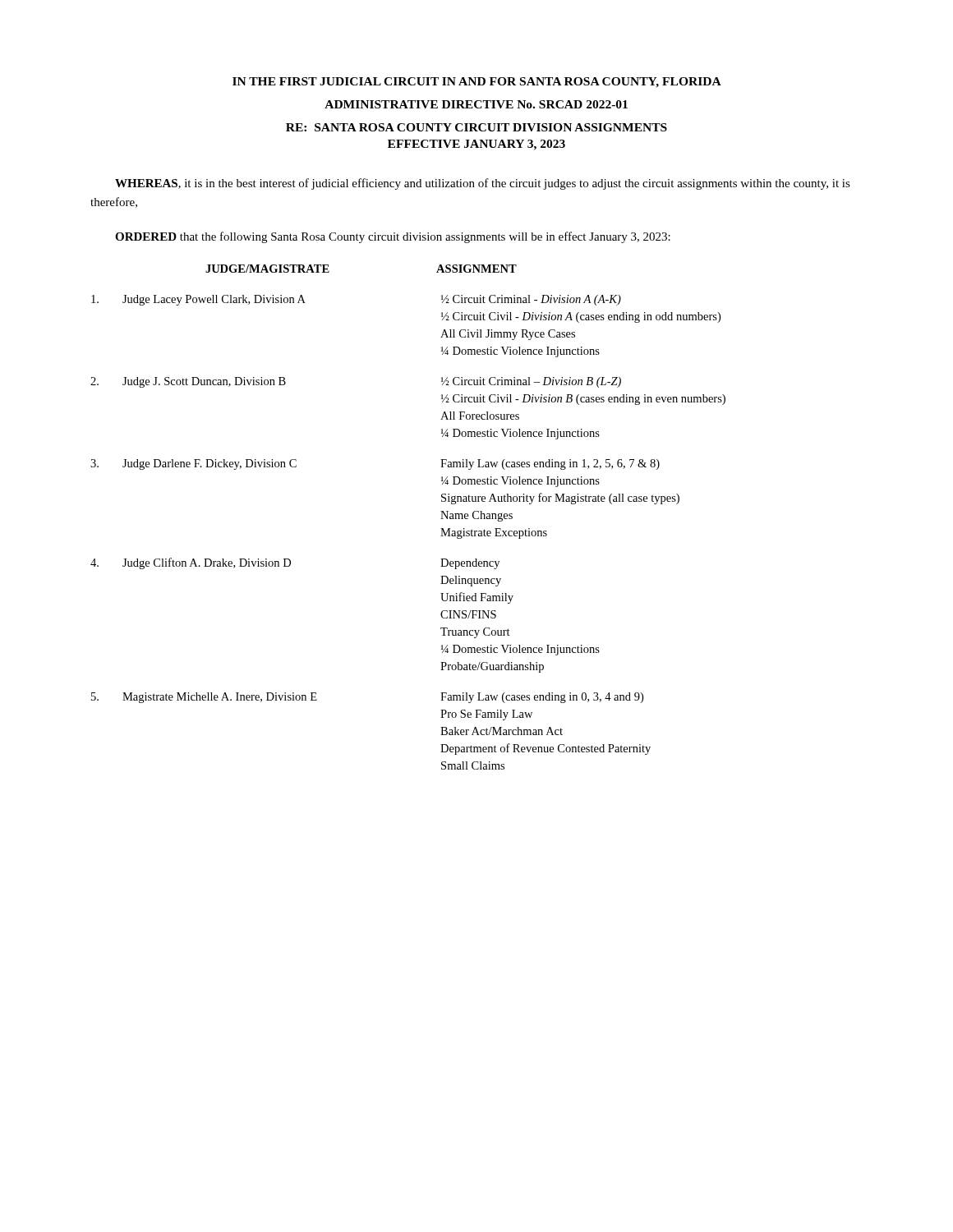The width and height of the screenshot is (953, 1232).
Task: Click on the table containing "Judge Clifton A. Drake,"
Action: [476, 521]
